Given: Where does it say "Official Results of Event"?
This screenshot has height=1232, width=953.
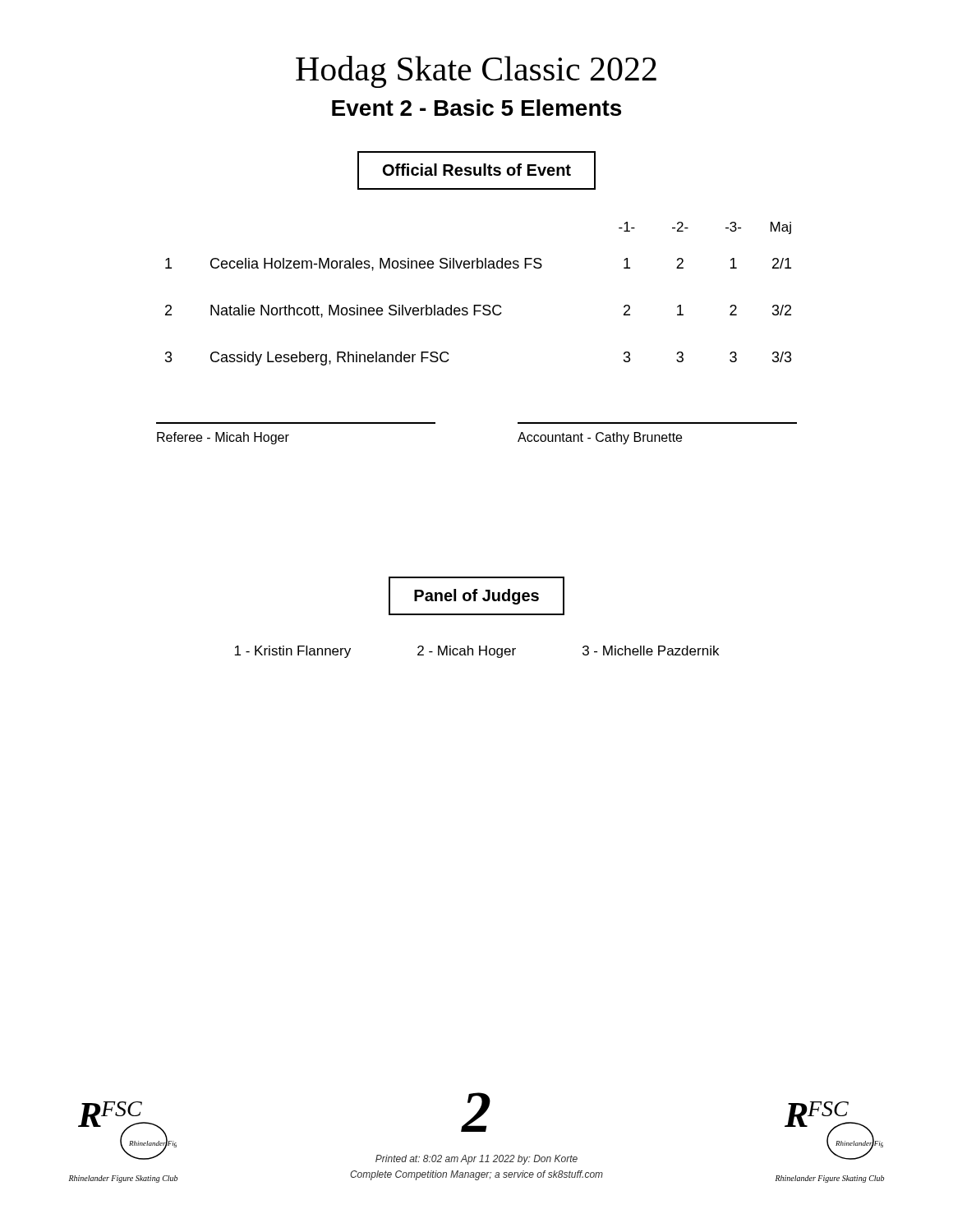Looking at the screenshot, I should (x=476, y=170).
